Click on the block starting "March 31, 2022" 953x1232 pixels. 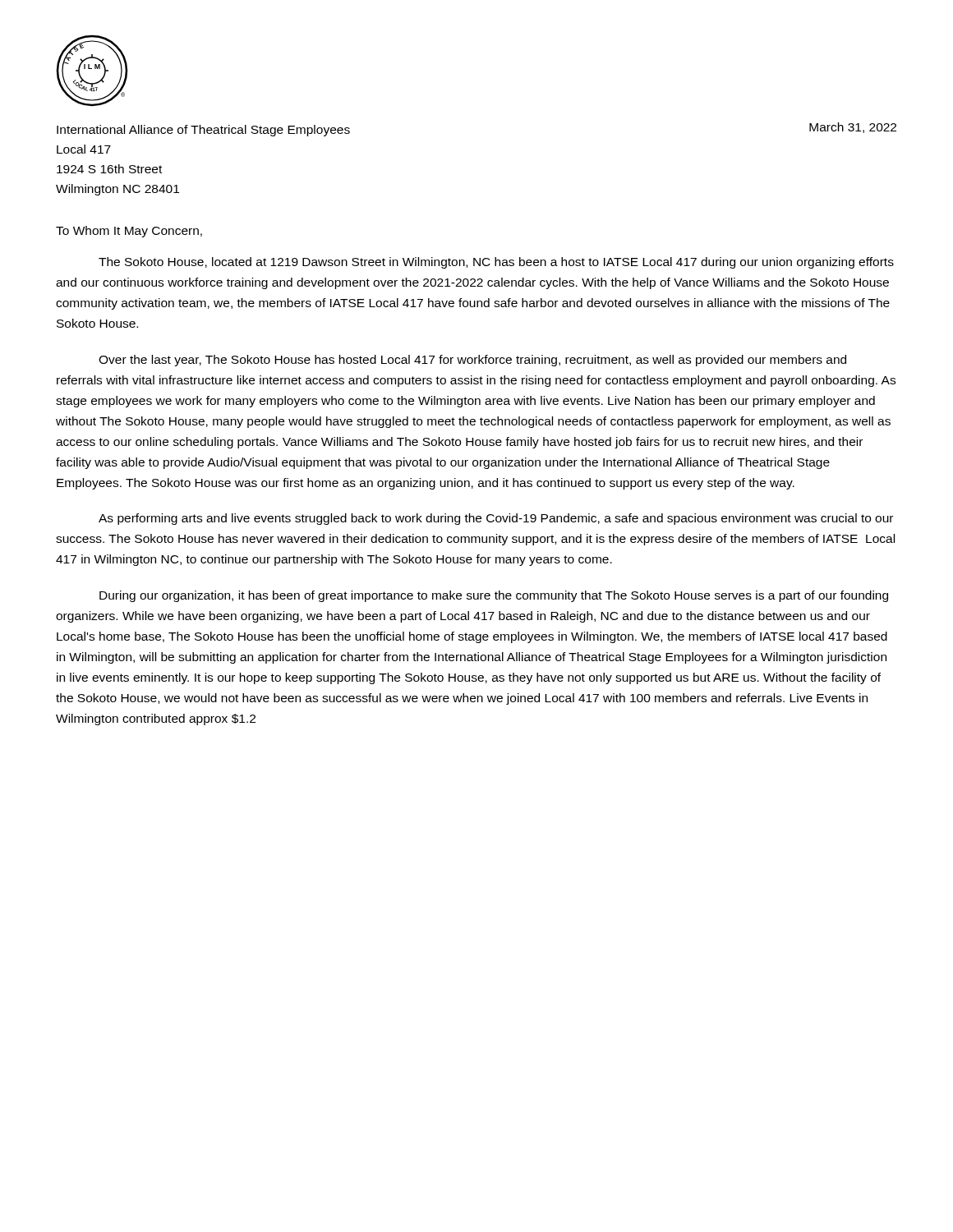coord(853,127)
